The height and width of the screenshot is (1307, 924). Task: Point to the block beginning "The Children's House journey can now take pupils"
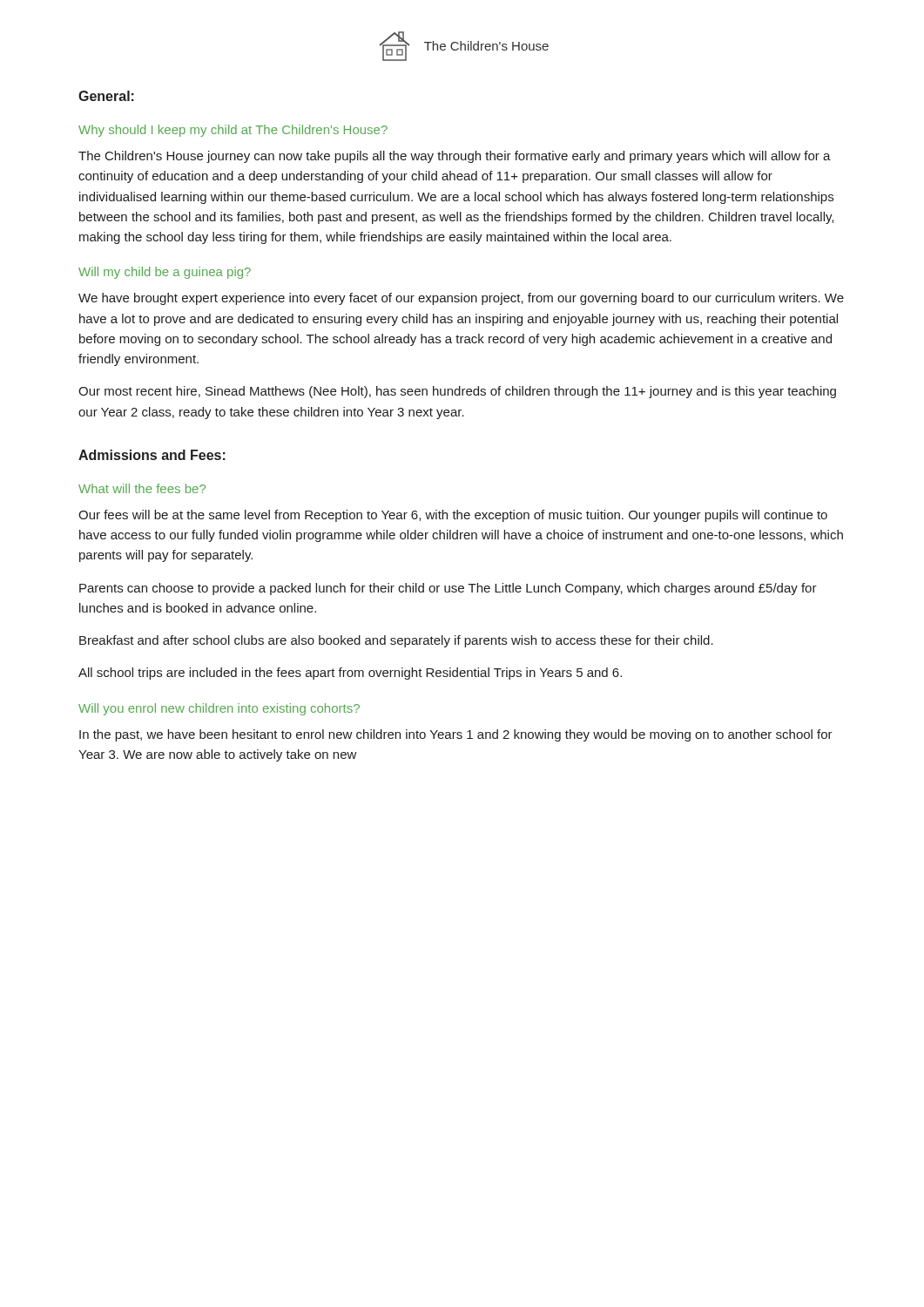click(457, 196)
